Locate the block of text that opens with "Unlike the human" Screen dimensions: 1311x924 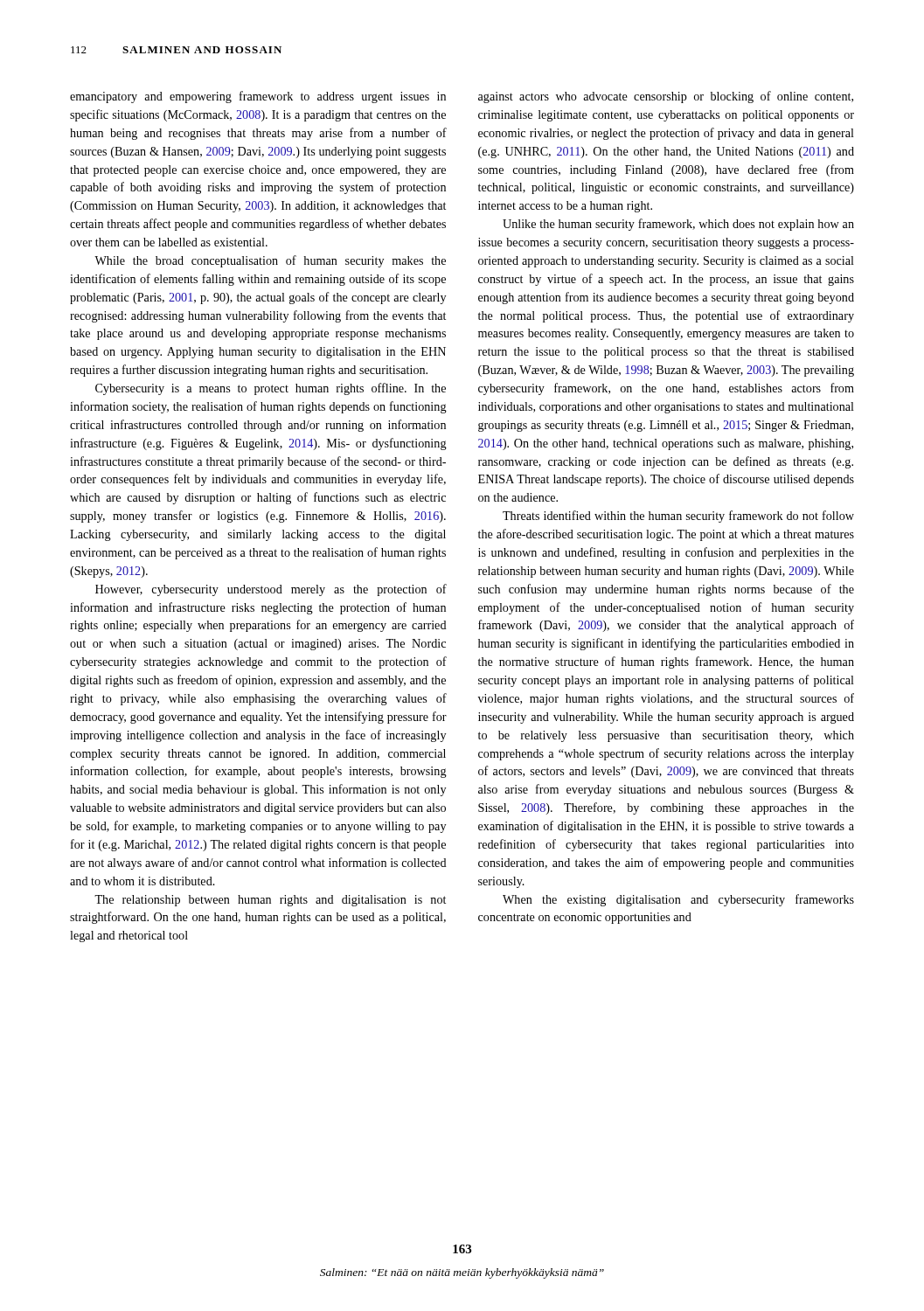point(666,361)
